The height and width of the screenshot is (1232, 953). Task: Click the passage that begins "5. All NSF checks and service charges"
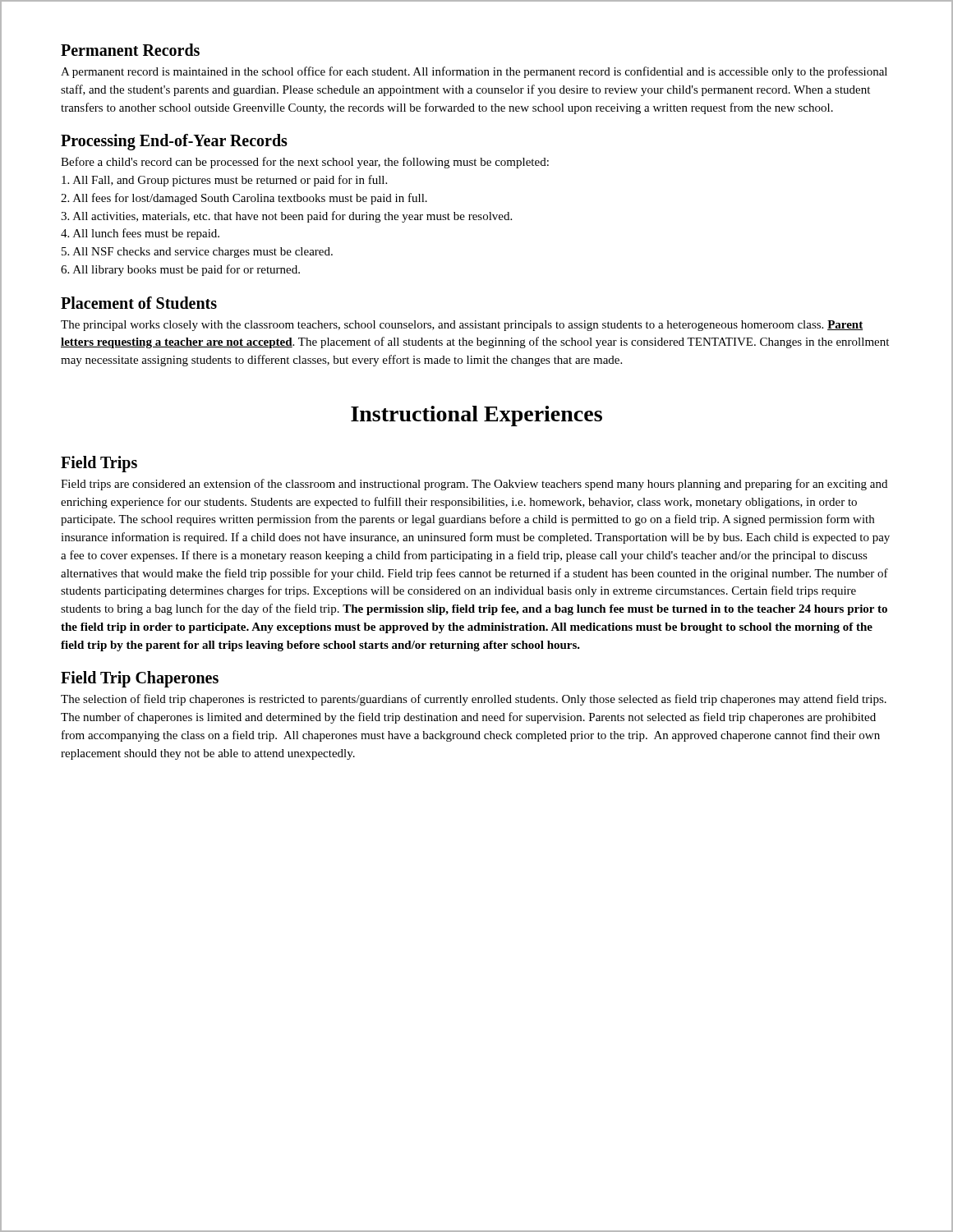click(x=197, y=251)
